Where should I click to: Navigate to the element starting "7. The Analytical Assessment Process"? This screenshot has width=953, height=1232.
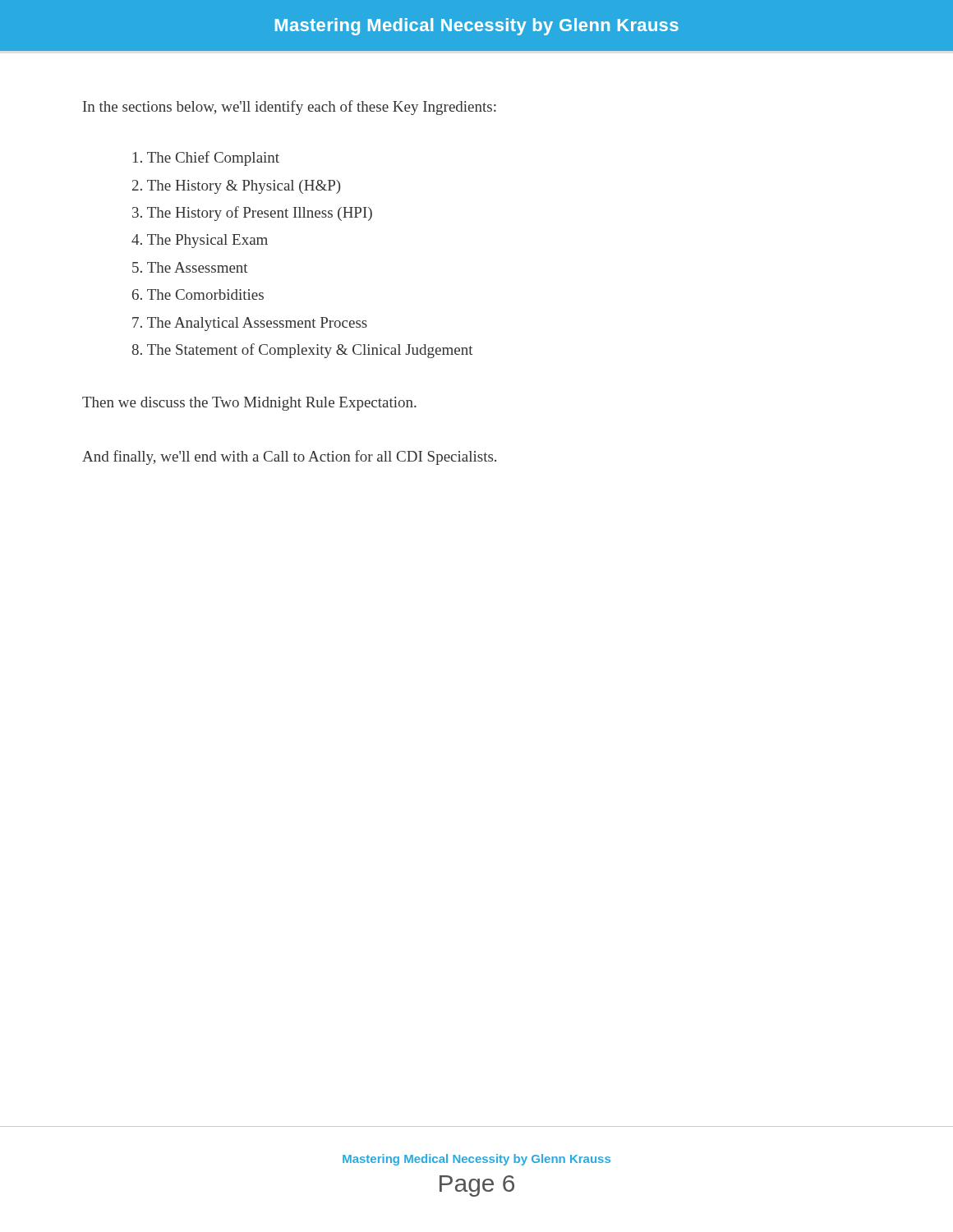point(249,322)
